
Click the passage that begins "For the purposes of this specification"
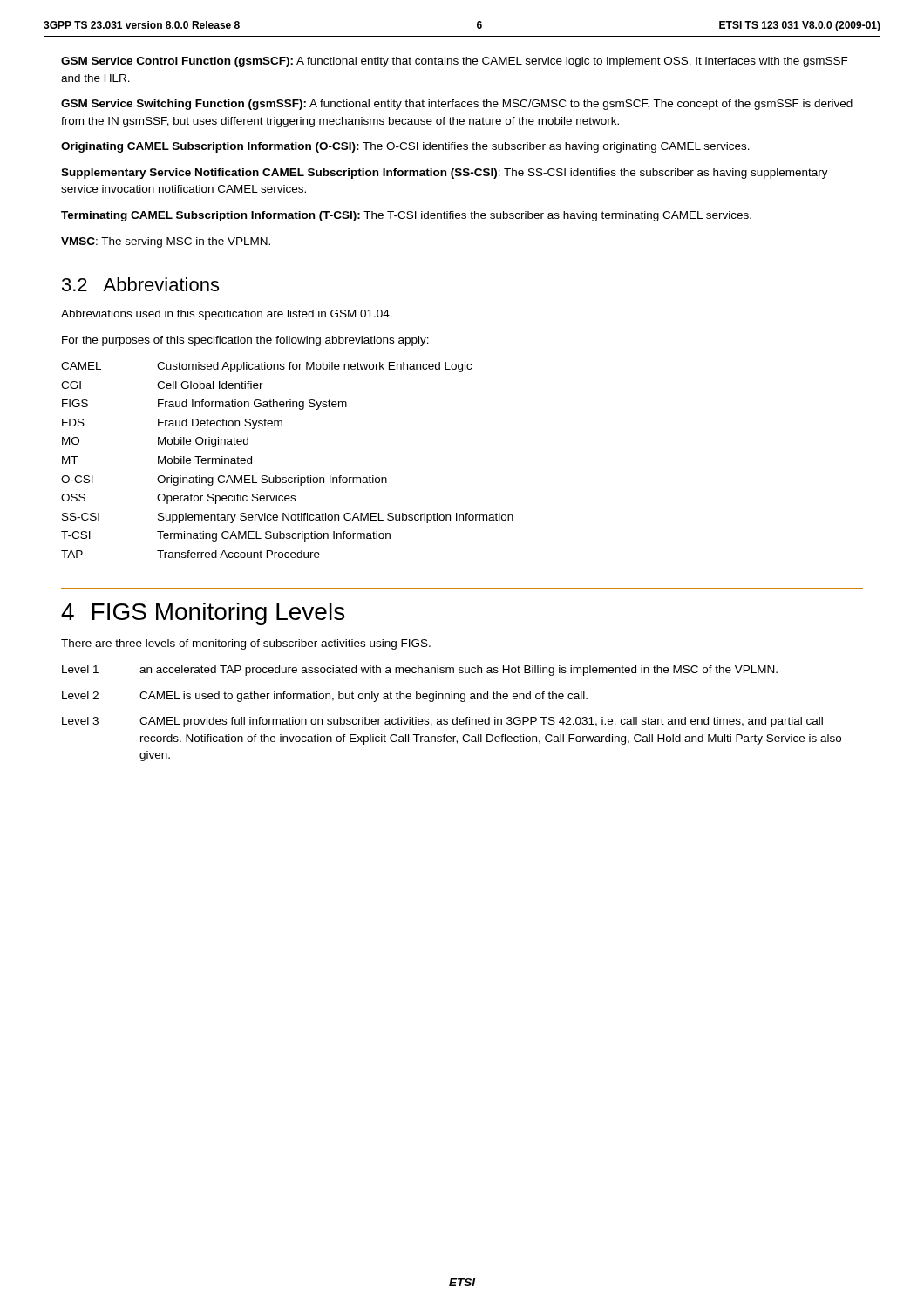click(245, 339)
